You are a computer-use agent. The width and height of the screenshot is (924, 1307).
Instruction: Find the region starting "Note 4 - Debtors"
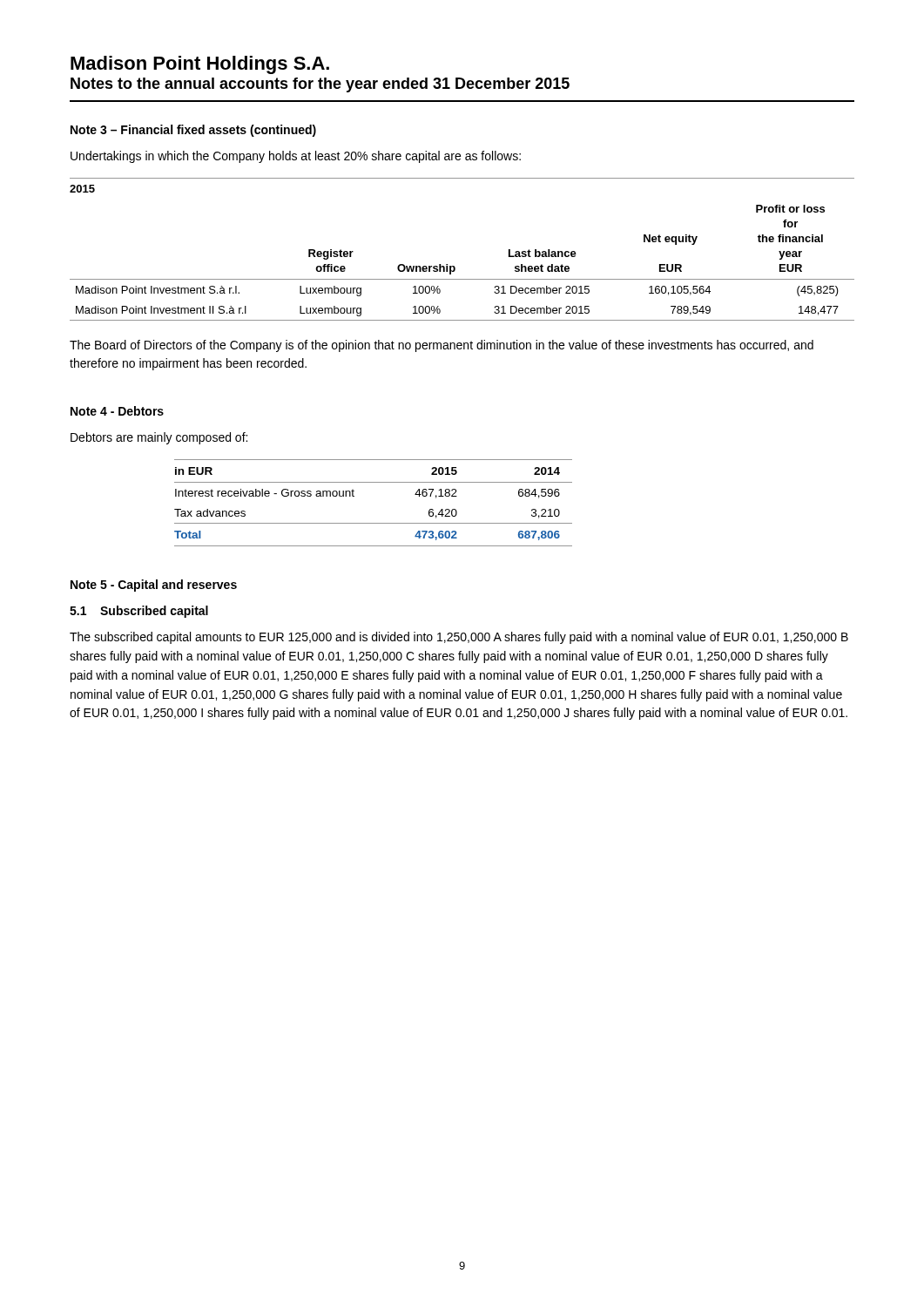click(117, 412)
